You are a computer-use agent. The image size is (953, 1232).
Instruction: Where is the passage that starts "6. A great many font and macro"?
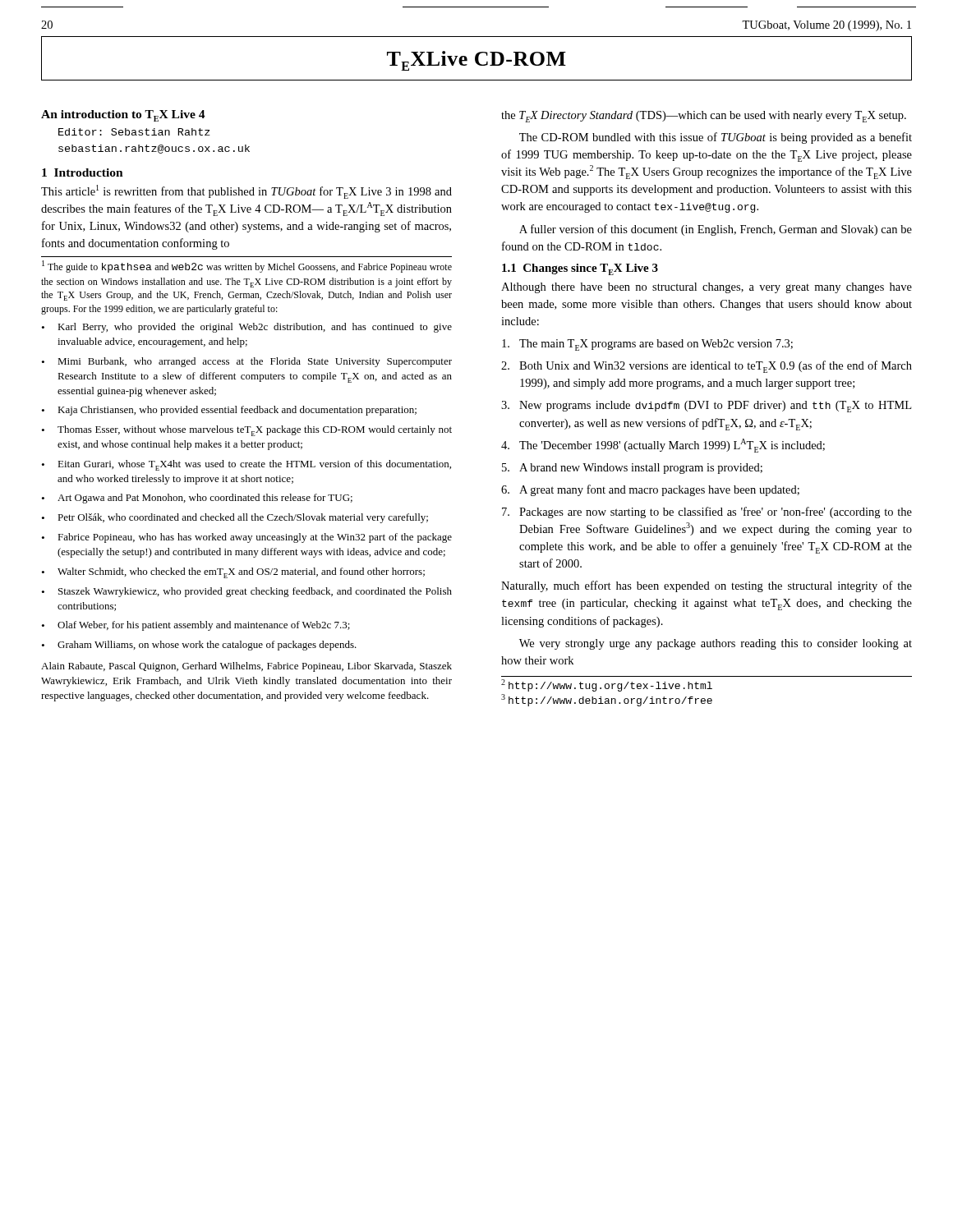(x=707, y=490)
